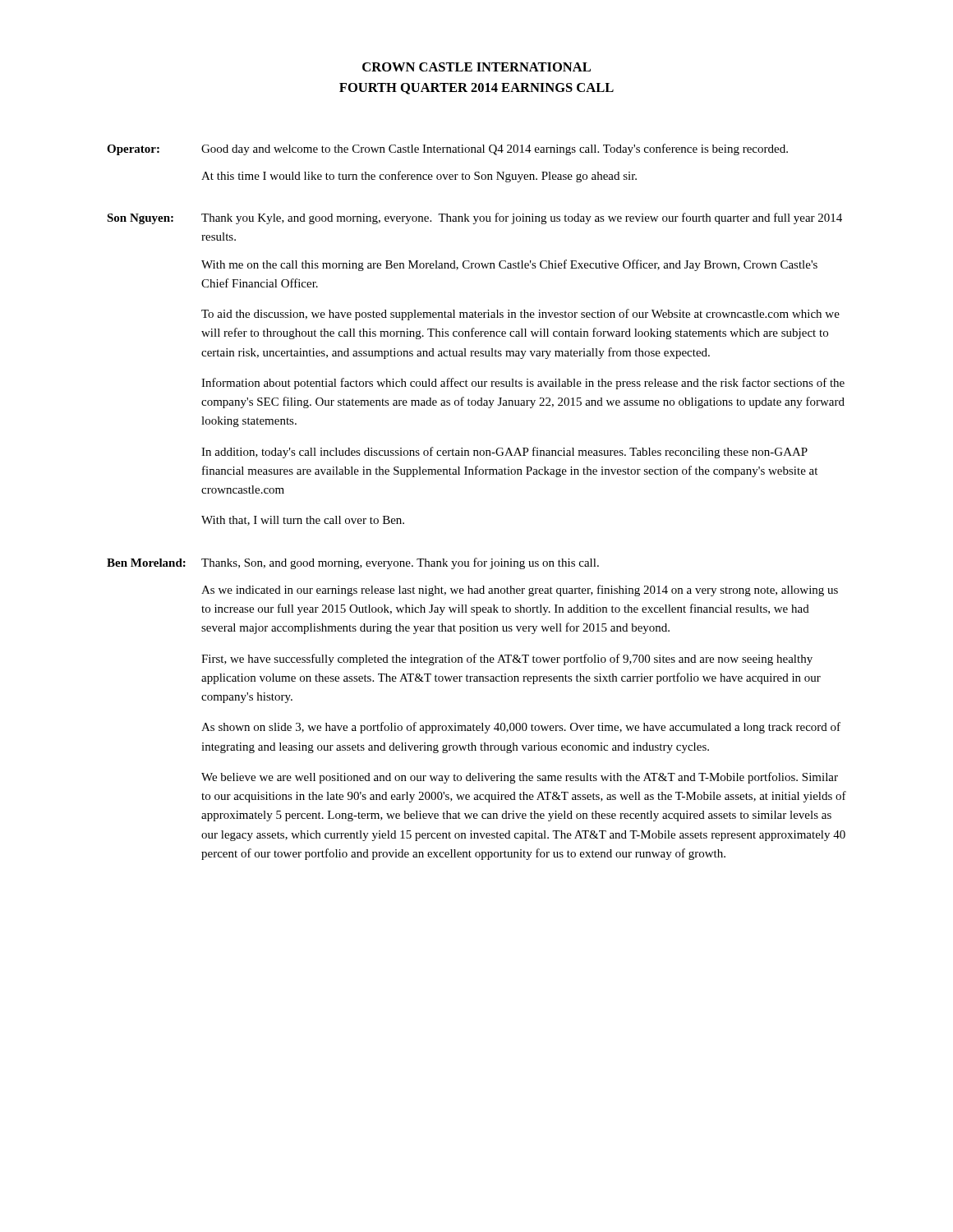Point to the element starting "At this time I would like to turn"
The width and height of the screenshot is (953, 1232).
click(x=419, y=176)
